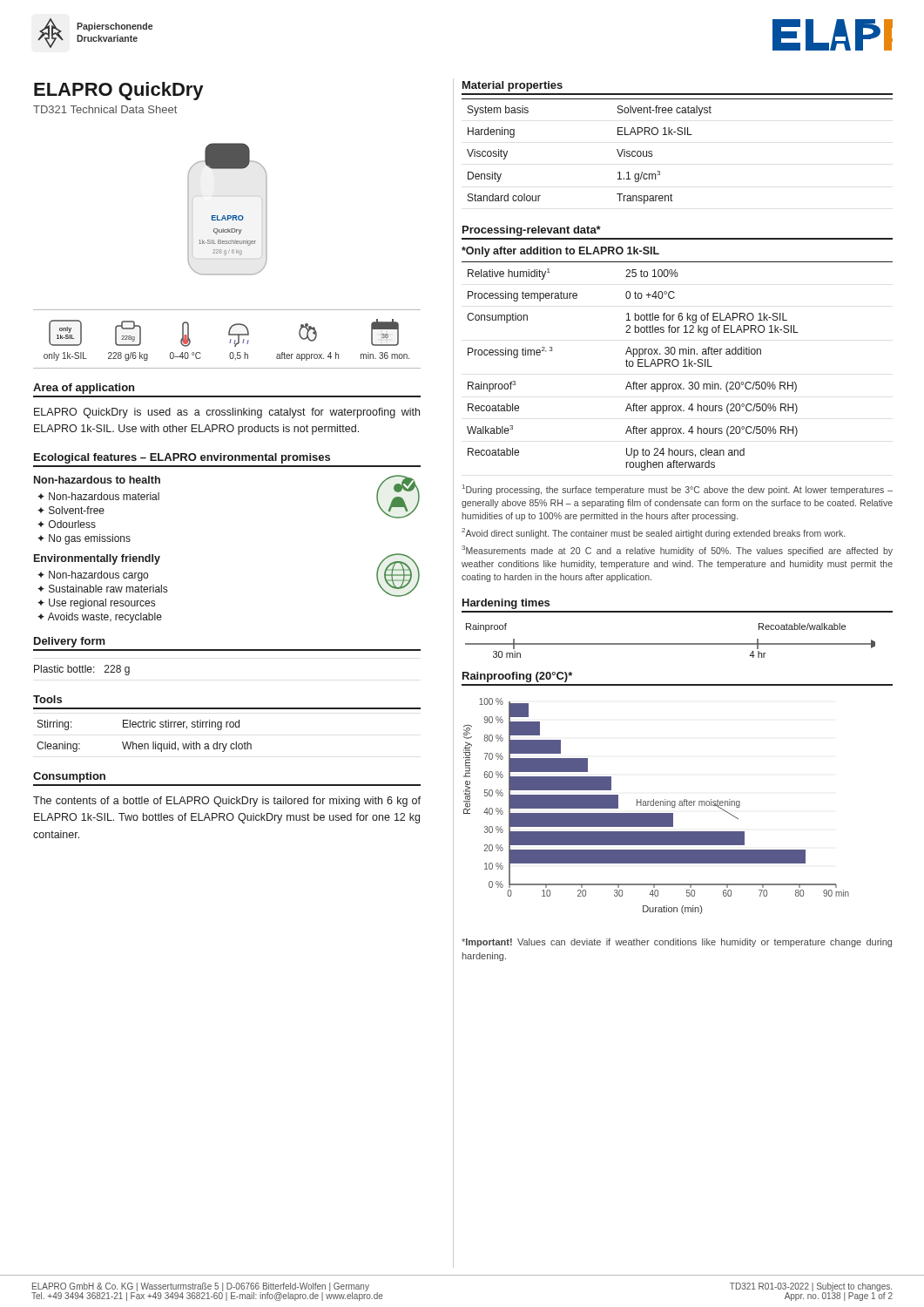Select the passage starting "✦ Non-hazardous material"
Screen dimensions: 1307x924
pos(98,496)
